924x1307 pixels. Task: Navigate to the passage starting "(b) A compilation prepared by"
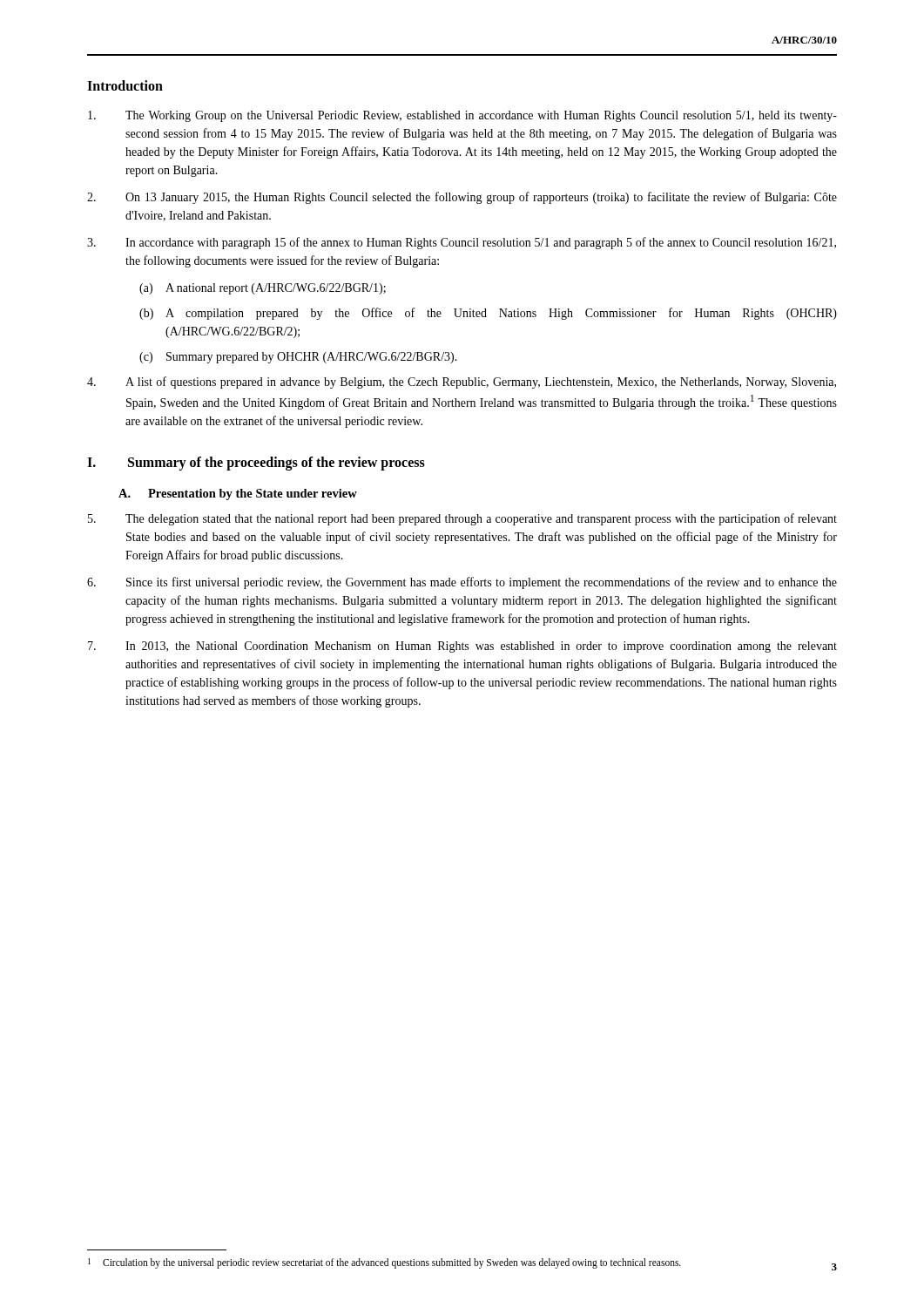[488, 322]
